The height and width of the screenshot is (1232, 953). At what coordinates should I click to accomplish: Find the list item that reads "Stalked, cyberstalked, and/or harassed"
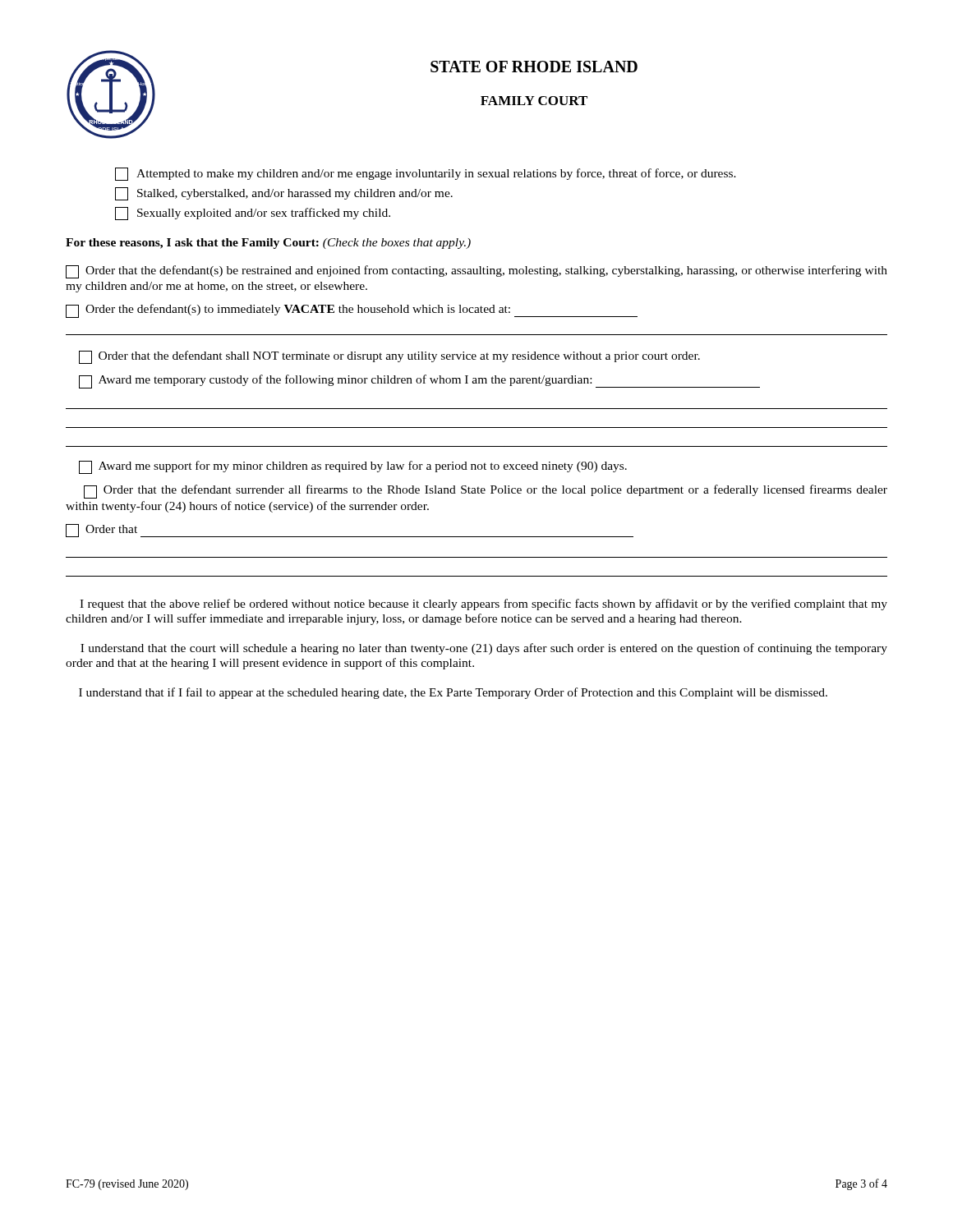tap(284, 193)
